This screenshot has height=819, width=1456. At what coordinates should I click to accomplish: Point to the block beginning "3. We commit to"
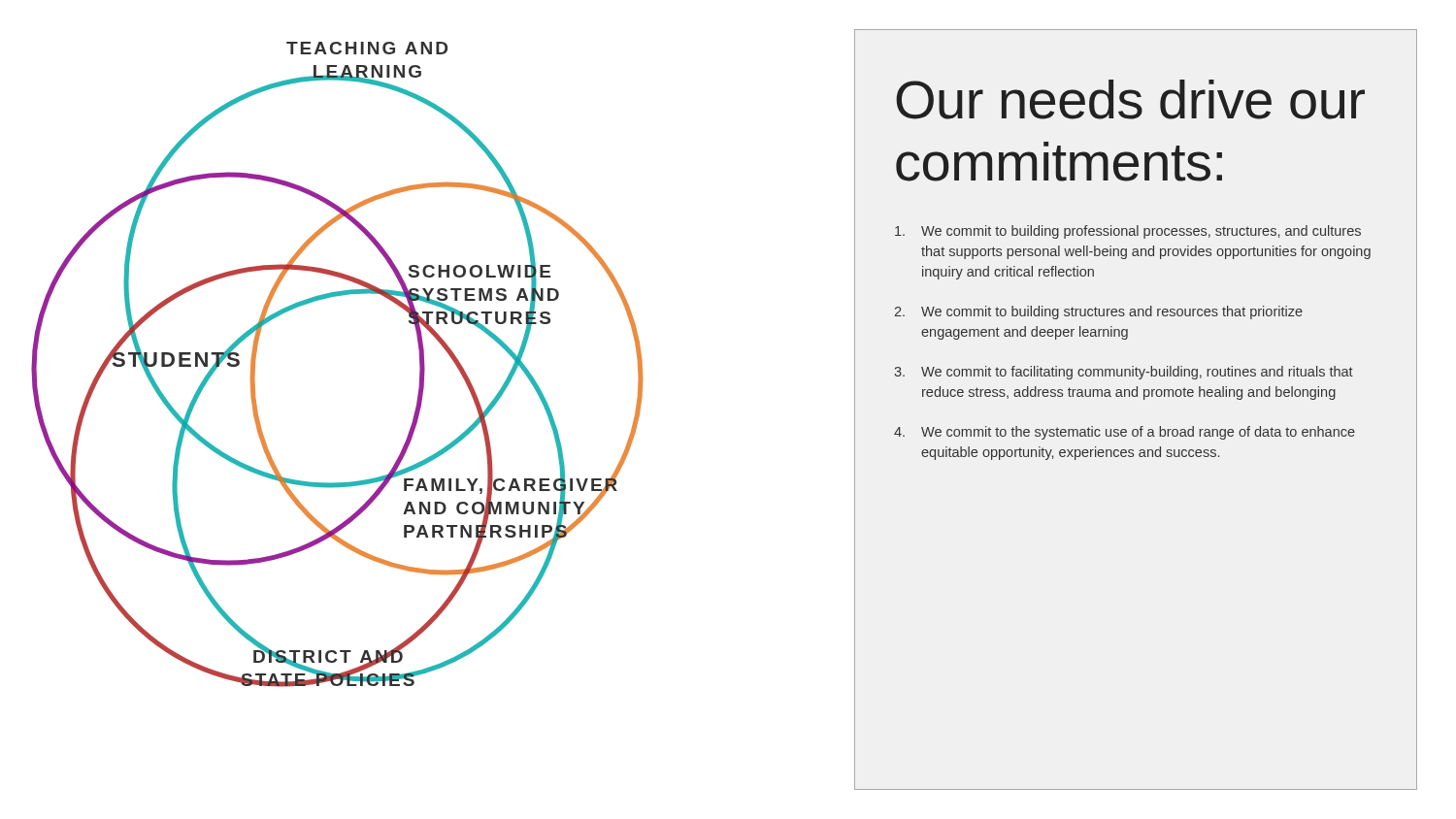(x=1136, y=382)
